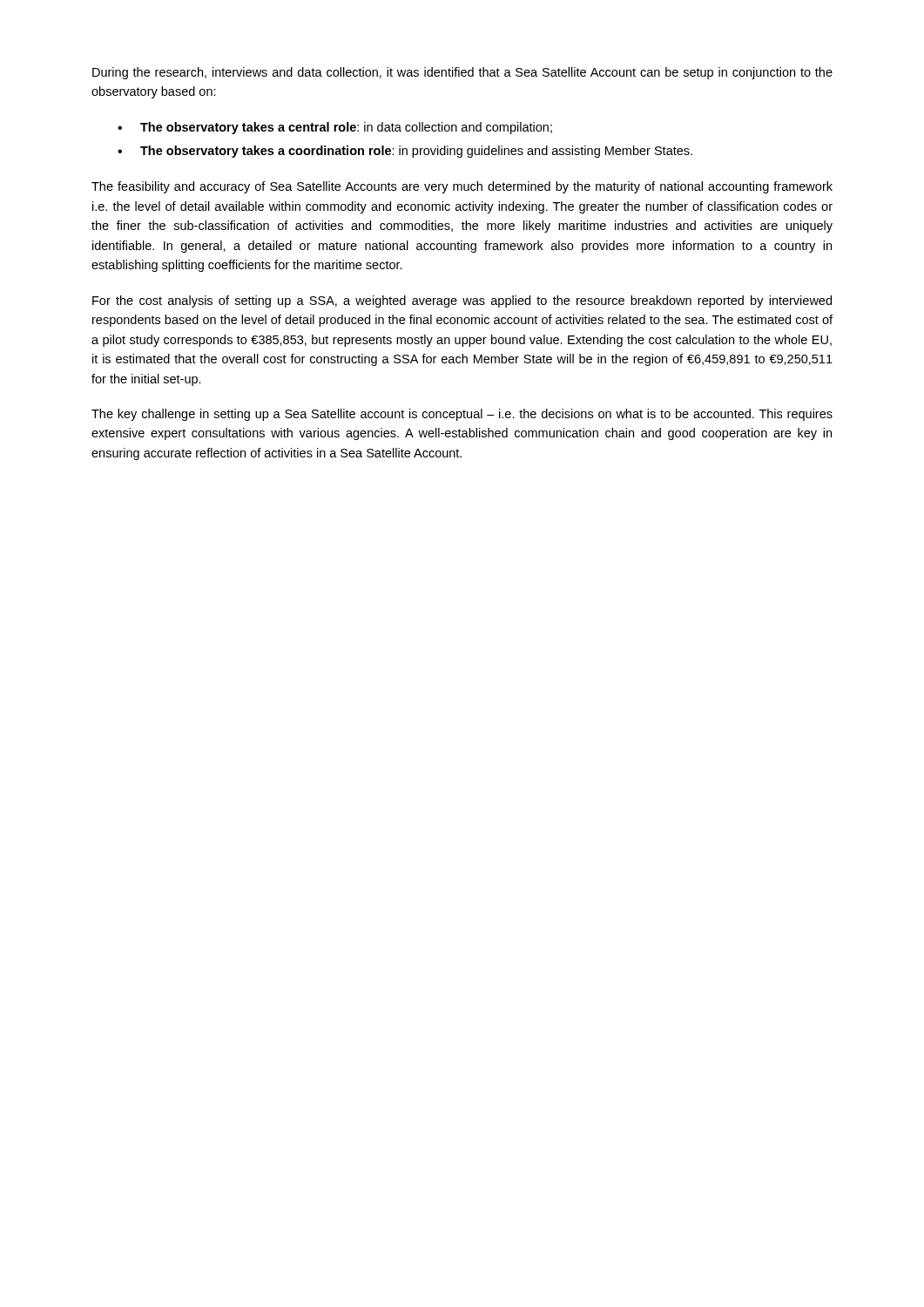Viewport: 924px width, 1307px height.
Task: Select the list item that reads "• The observatory takes a coordination role:"
Action: click(475, 151)
